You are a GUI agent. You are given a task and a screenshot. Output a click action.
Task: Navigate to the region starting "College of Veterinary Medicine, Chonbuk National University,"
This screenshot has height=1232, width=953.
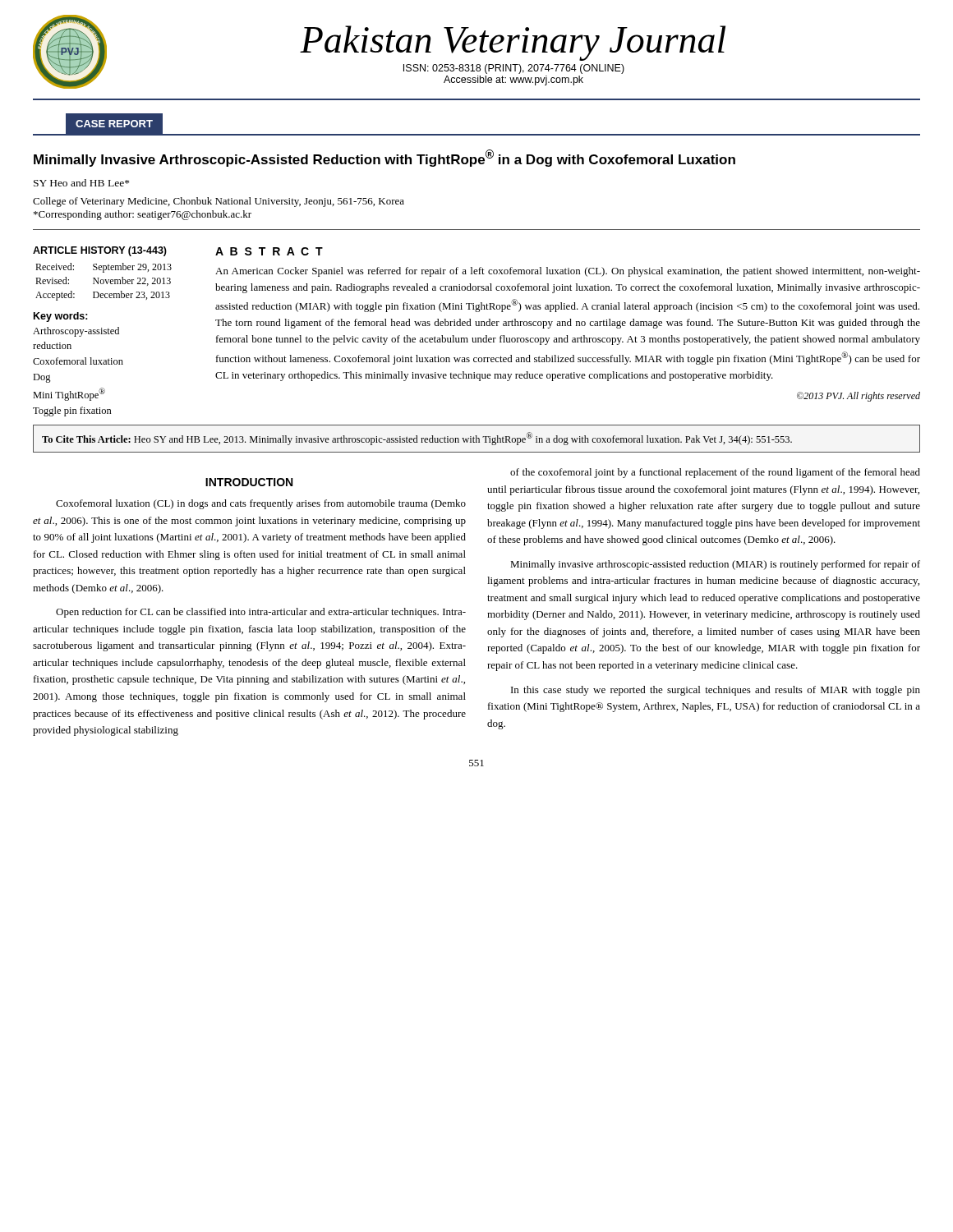(x=219, y=207)
